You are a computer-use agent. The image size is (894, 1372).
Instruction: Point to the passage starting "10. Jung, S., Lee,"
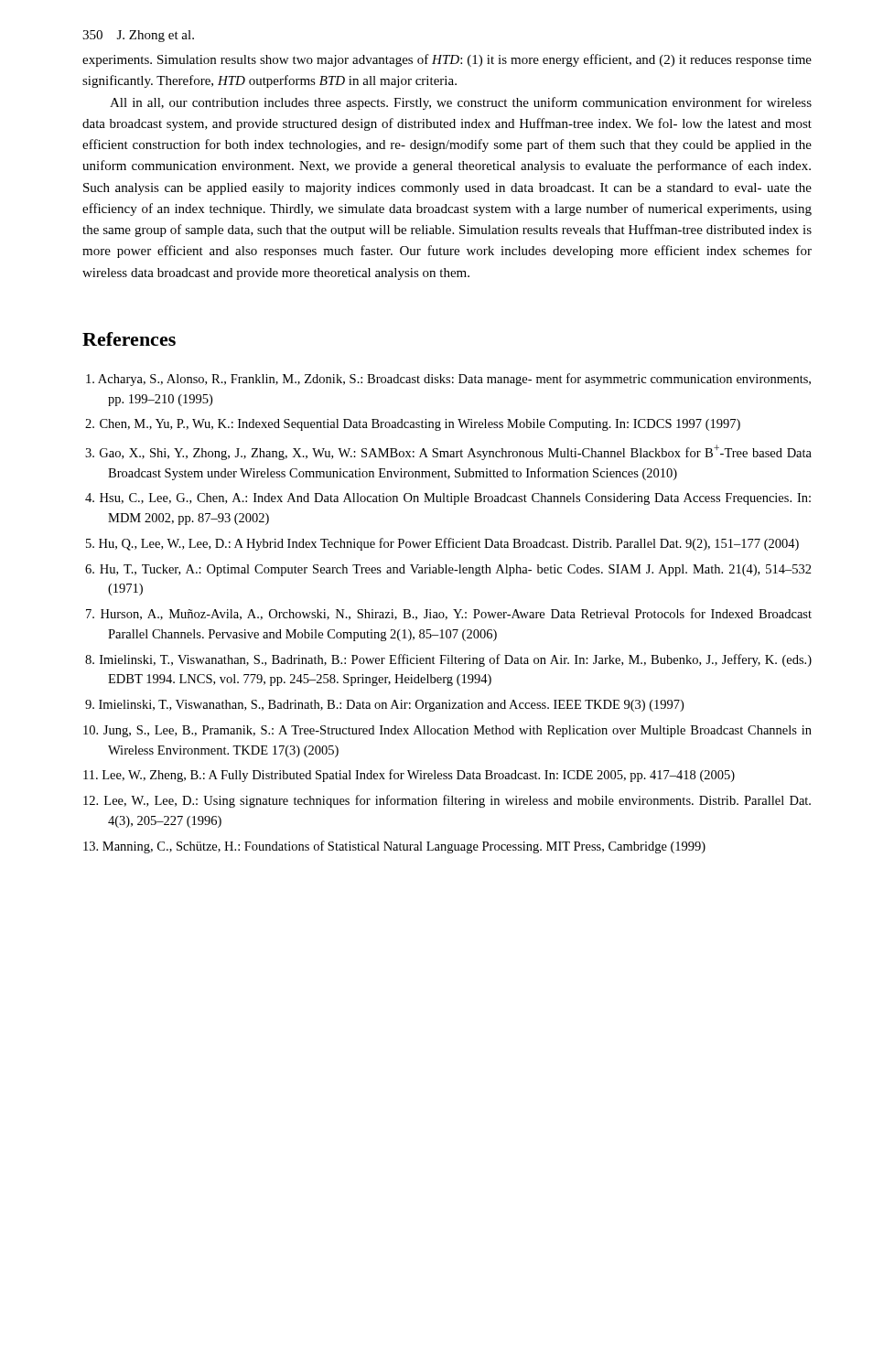click(x=447, y=740)
